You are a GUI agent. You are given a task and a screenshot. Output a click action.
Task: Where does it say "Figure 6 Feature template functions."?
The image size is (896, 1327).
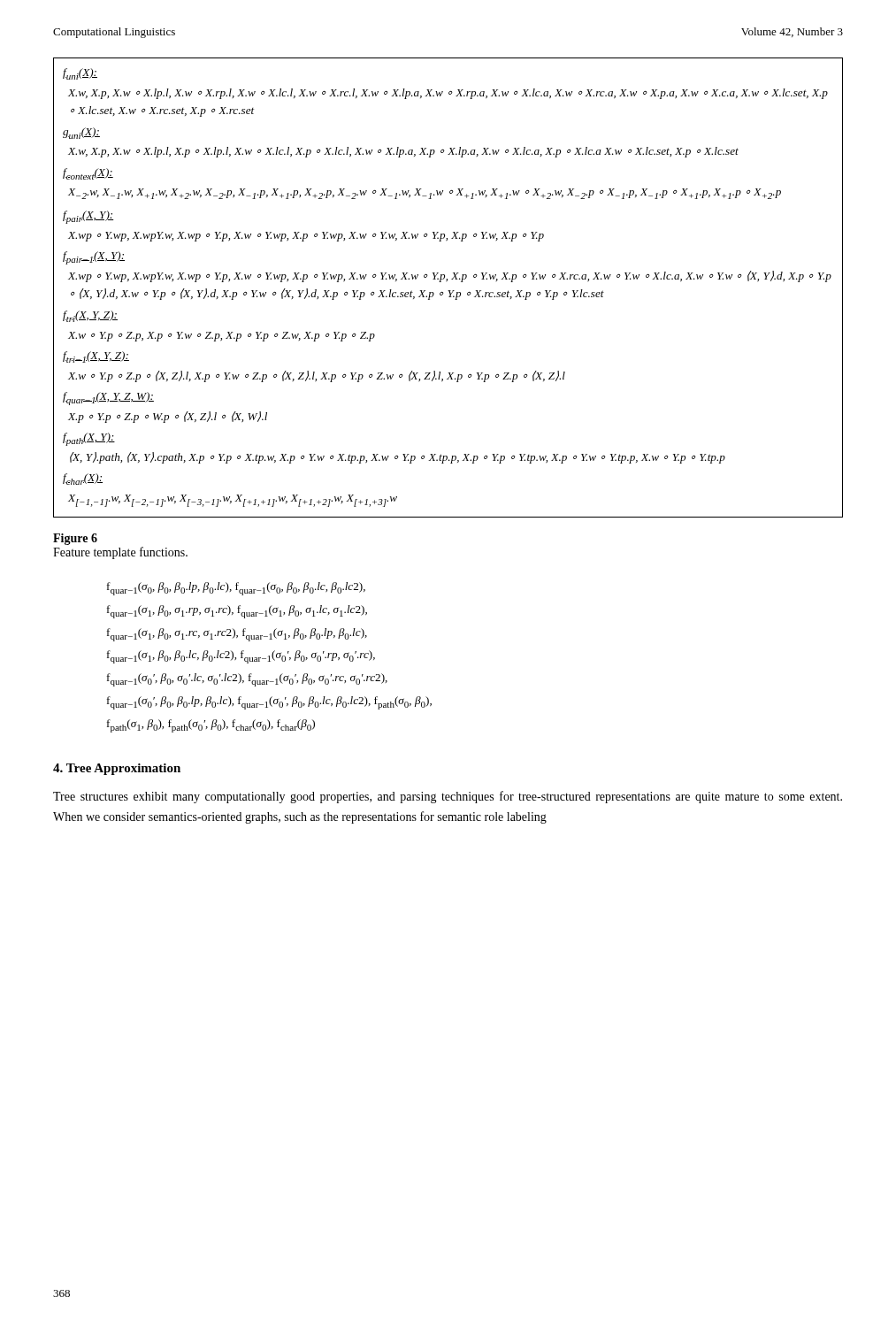point(121,545)
